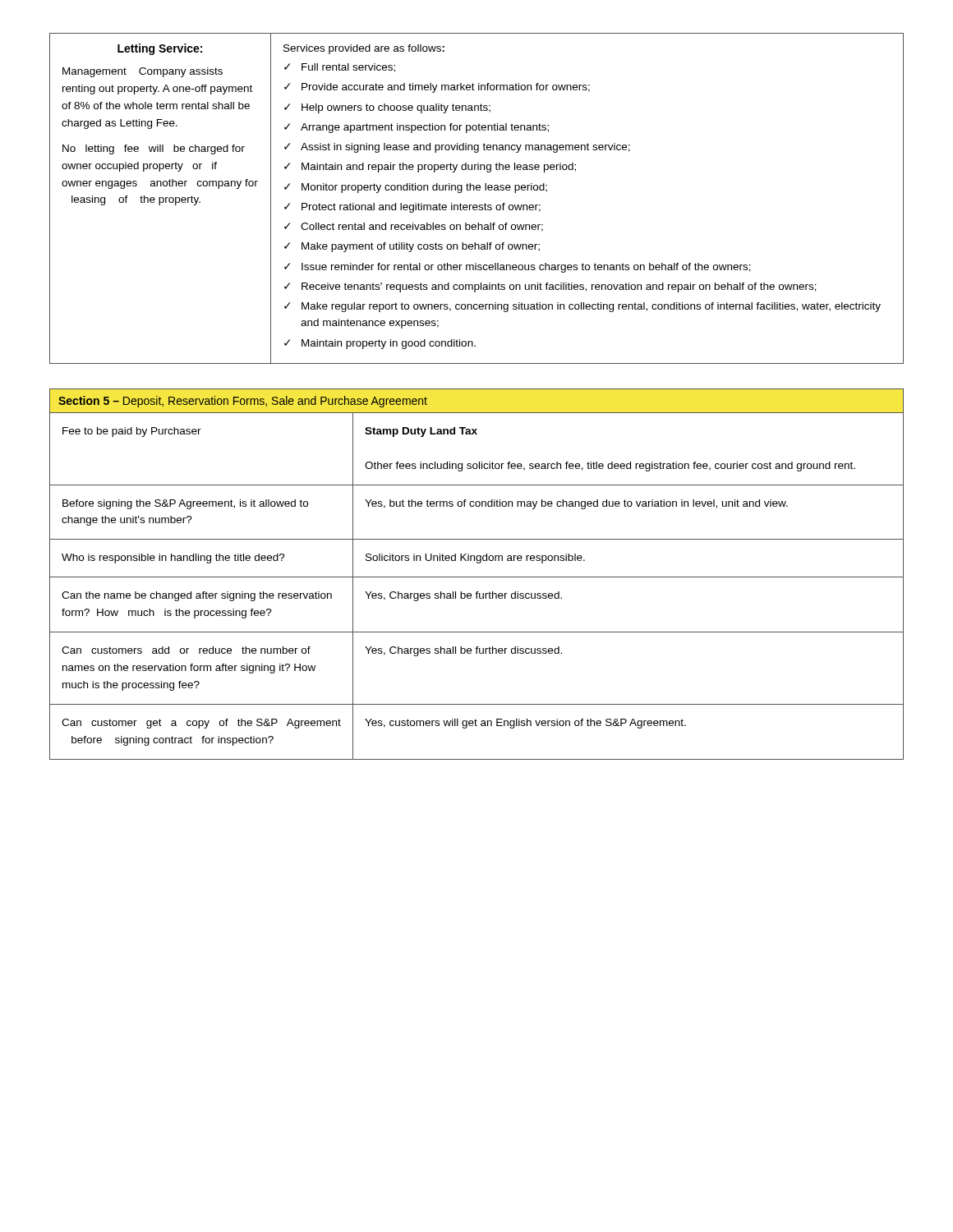Click on the table containing "Can customer get a copy"
Screen dimensions: 1232x953
[x=476, y=574]
